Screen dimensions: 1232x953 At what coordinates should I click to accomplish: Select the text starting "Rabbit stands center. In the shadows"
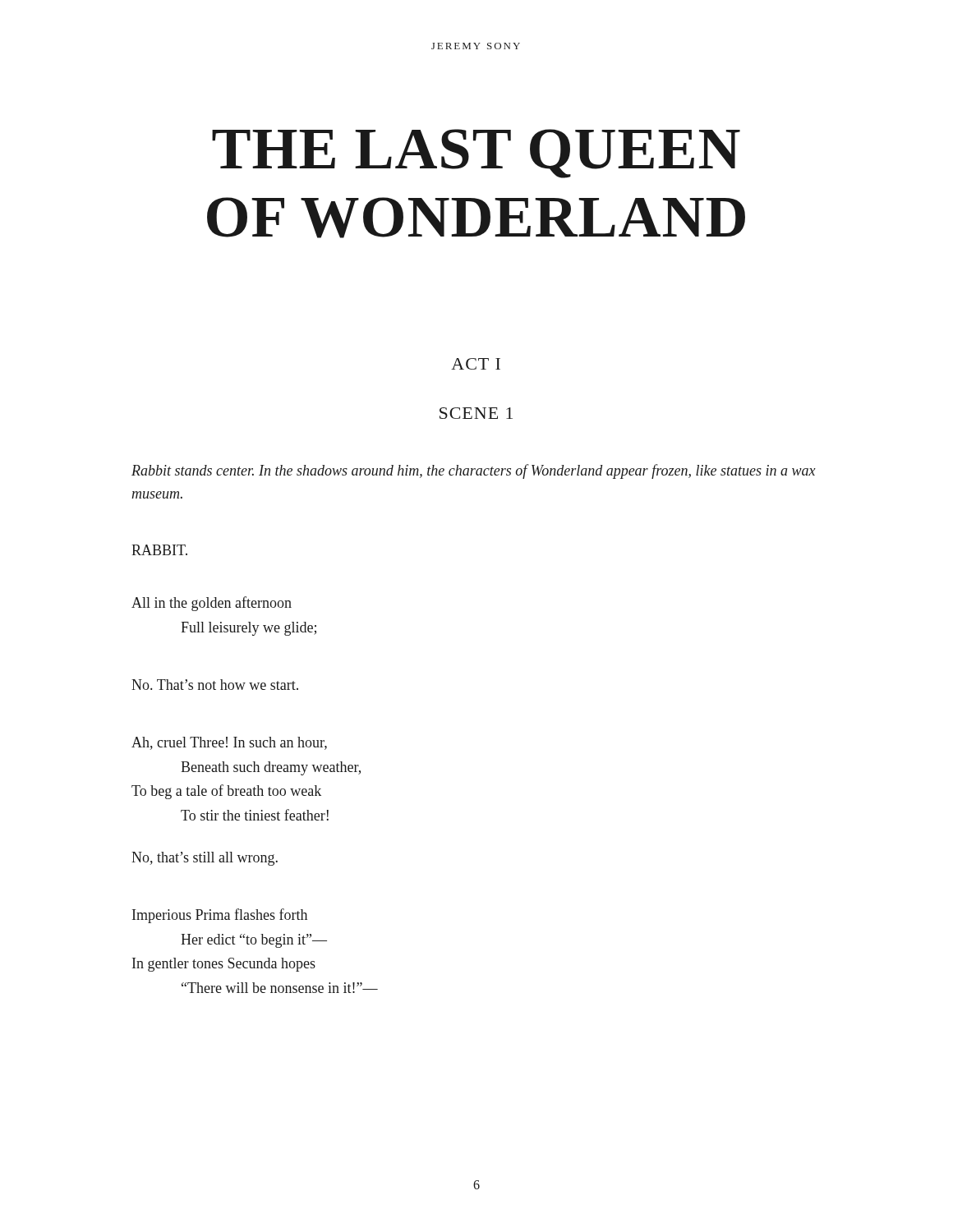(x=473, y=482)
